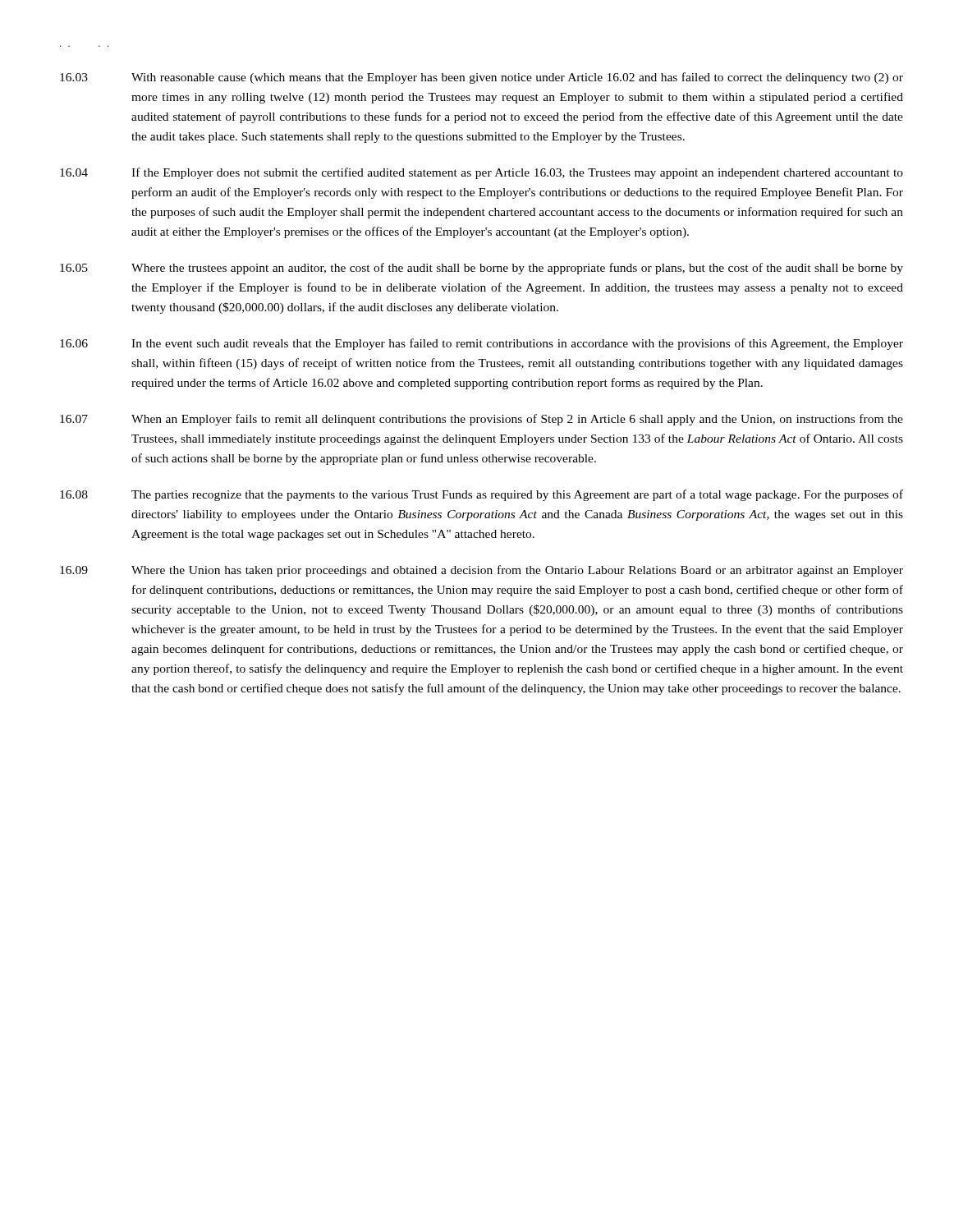Find the list item that reads "16.03 With reasonable cause (which means"
The width and height of the screenshot is (954, 1232).
point(481,107)
